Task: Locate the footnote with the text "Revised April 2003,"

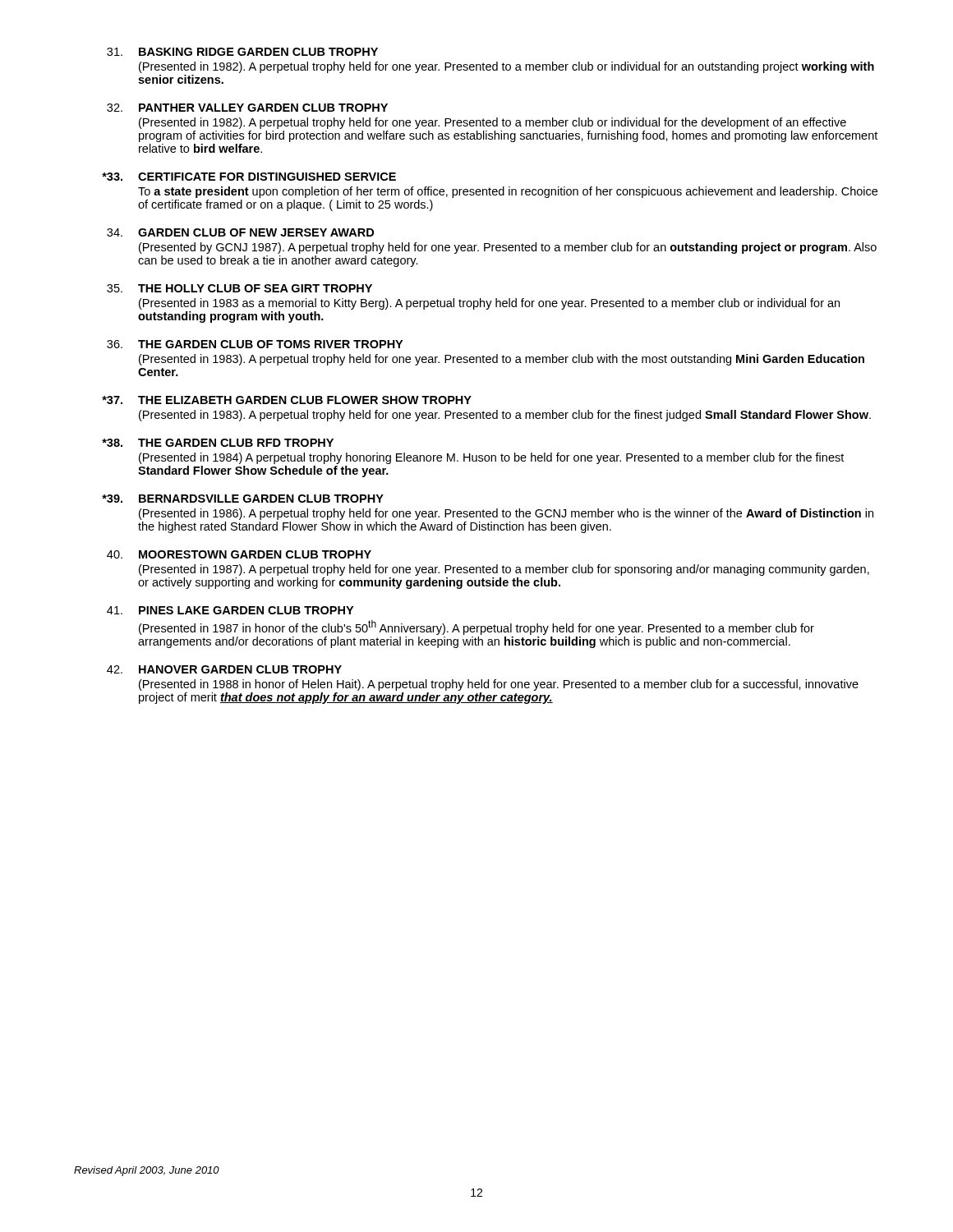Action: (x=146, y=1170)
